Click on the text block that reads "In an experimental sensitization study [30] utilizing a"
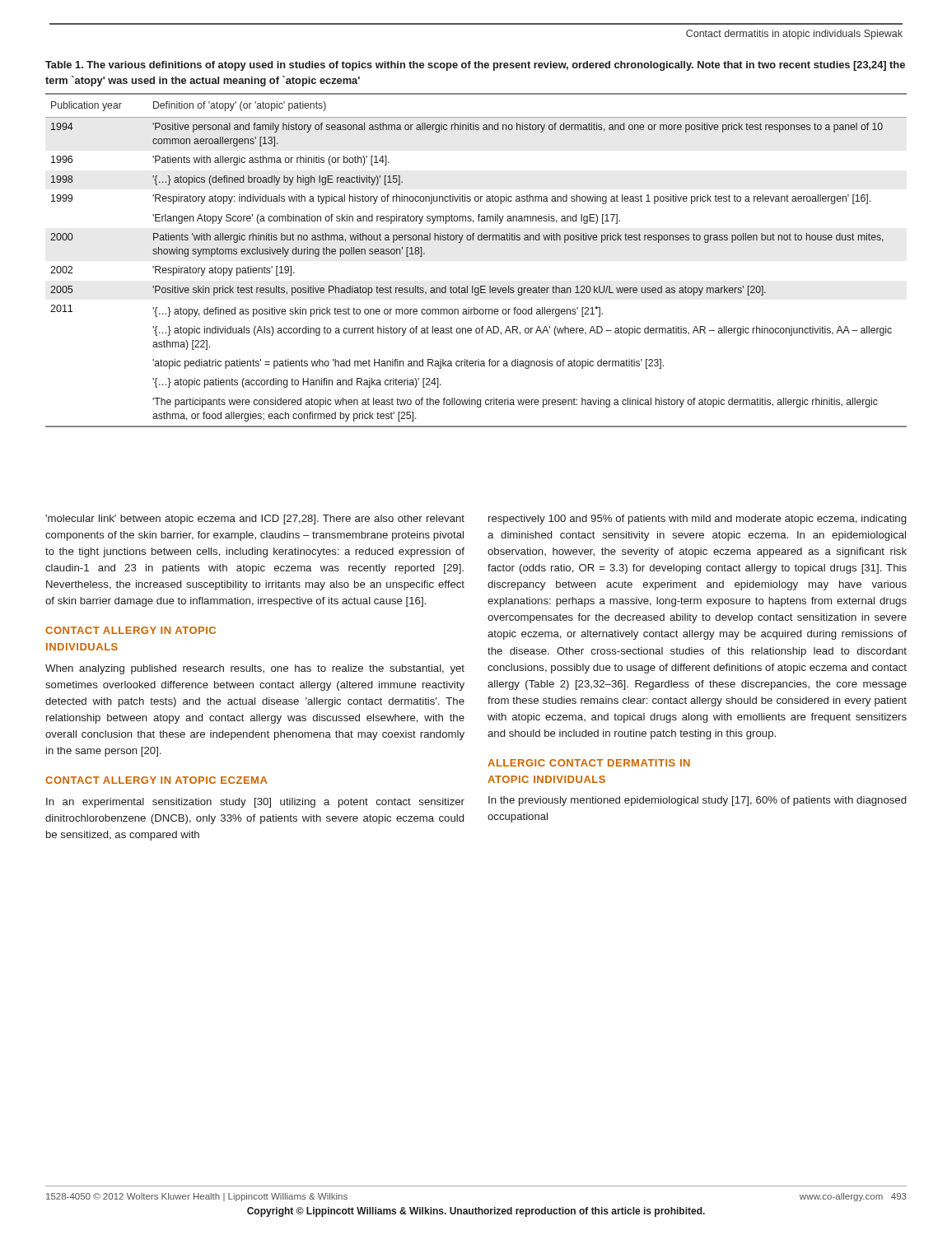Image resolution: width=952 pixels, height=1235 pixels. coord(255,818)
